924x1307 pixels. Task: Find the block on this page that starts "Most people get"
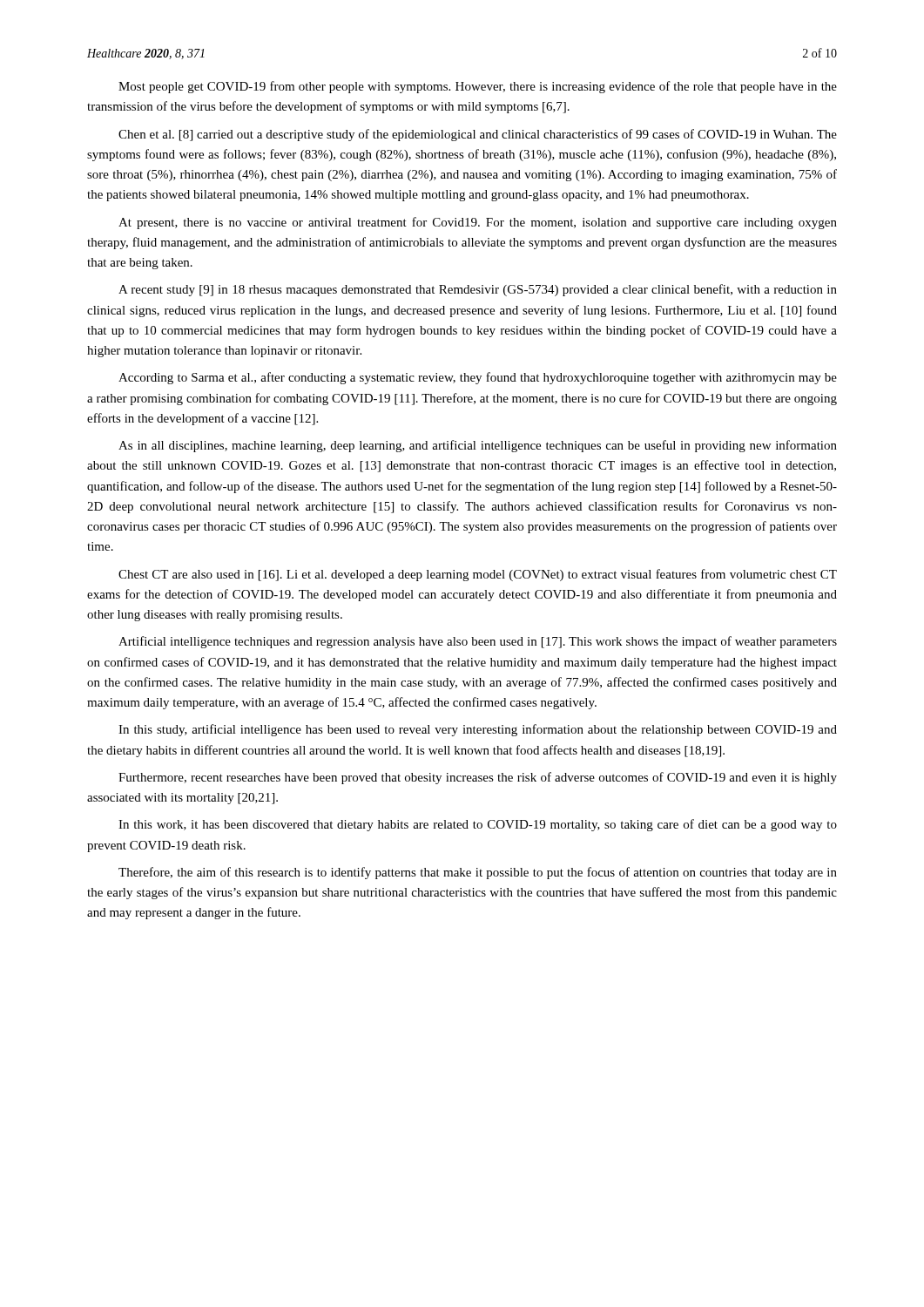(x=462, y=96)
